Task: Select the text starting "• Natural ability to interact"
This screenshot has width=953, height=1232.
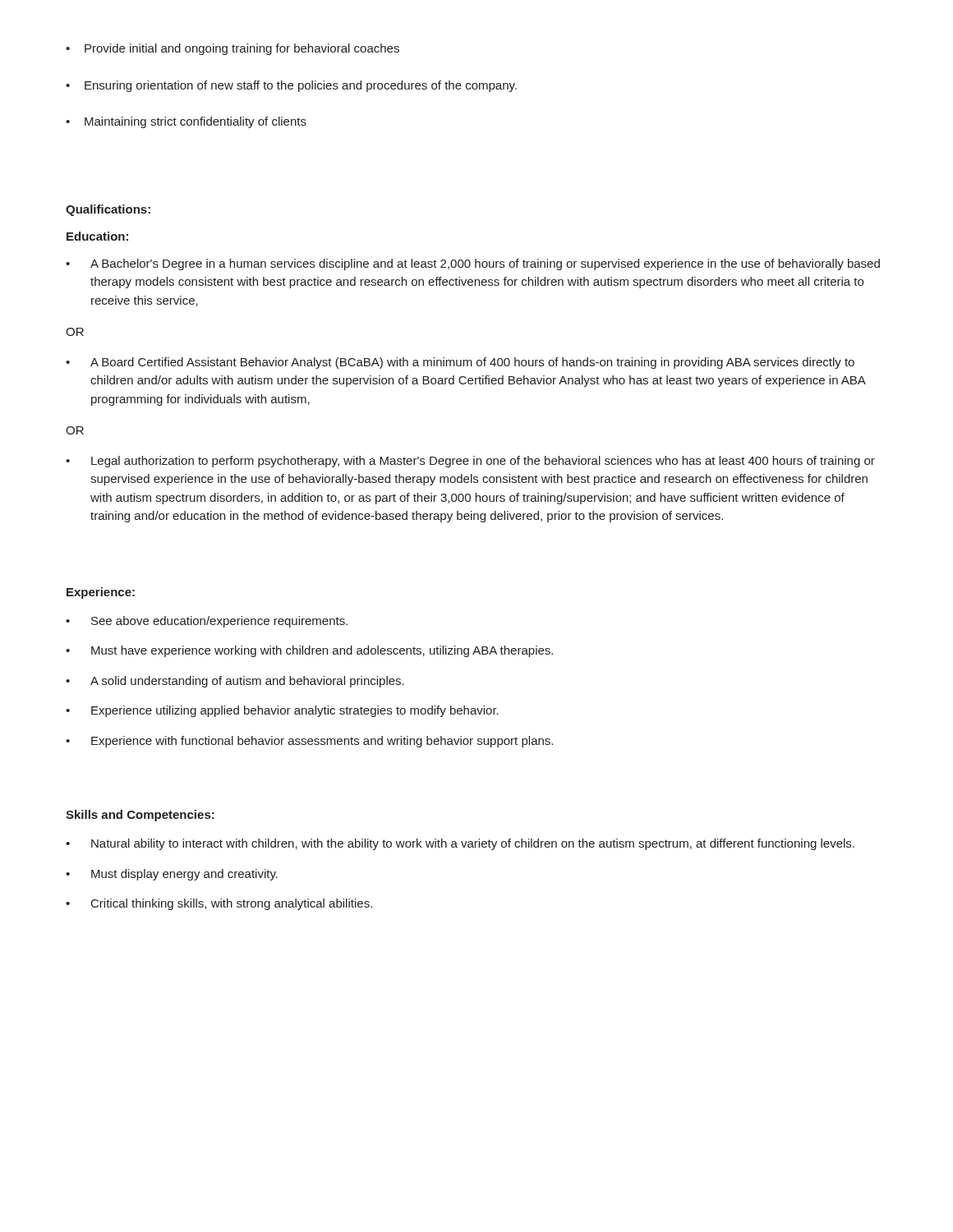Action: 460,844
